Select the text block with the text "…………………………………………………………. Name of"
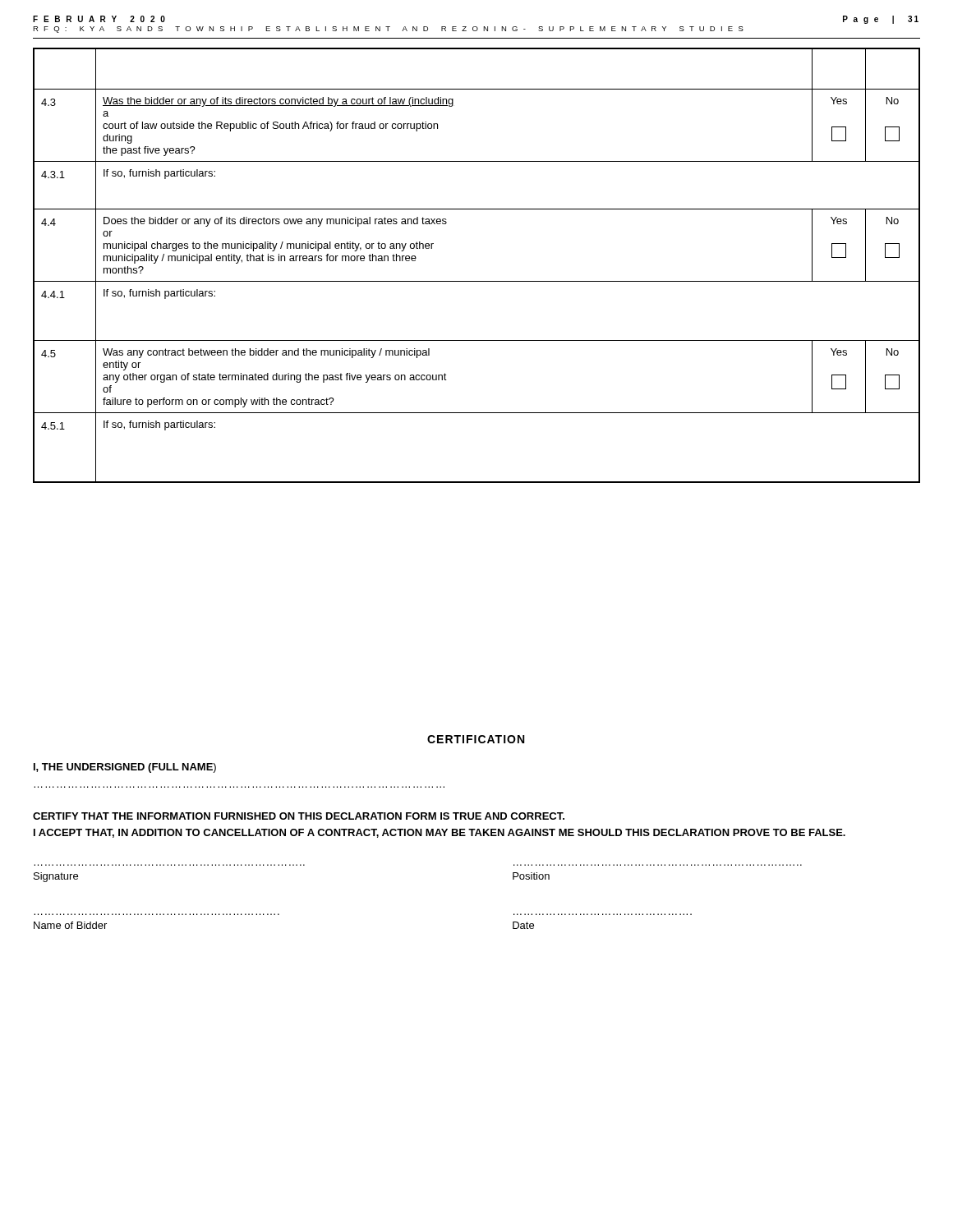953x1232 pixels. 69,925
